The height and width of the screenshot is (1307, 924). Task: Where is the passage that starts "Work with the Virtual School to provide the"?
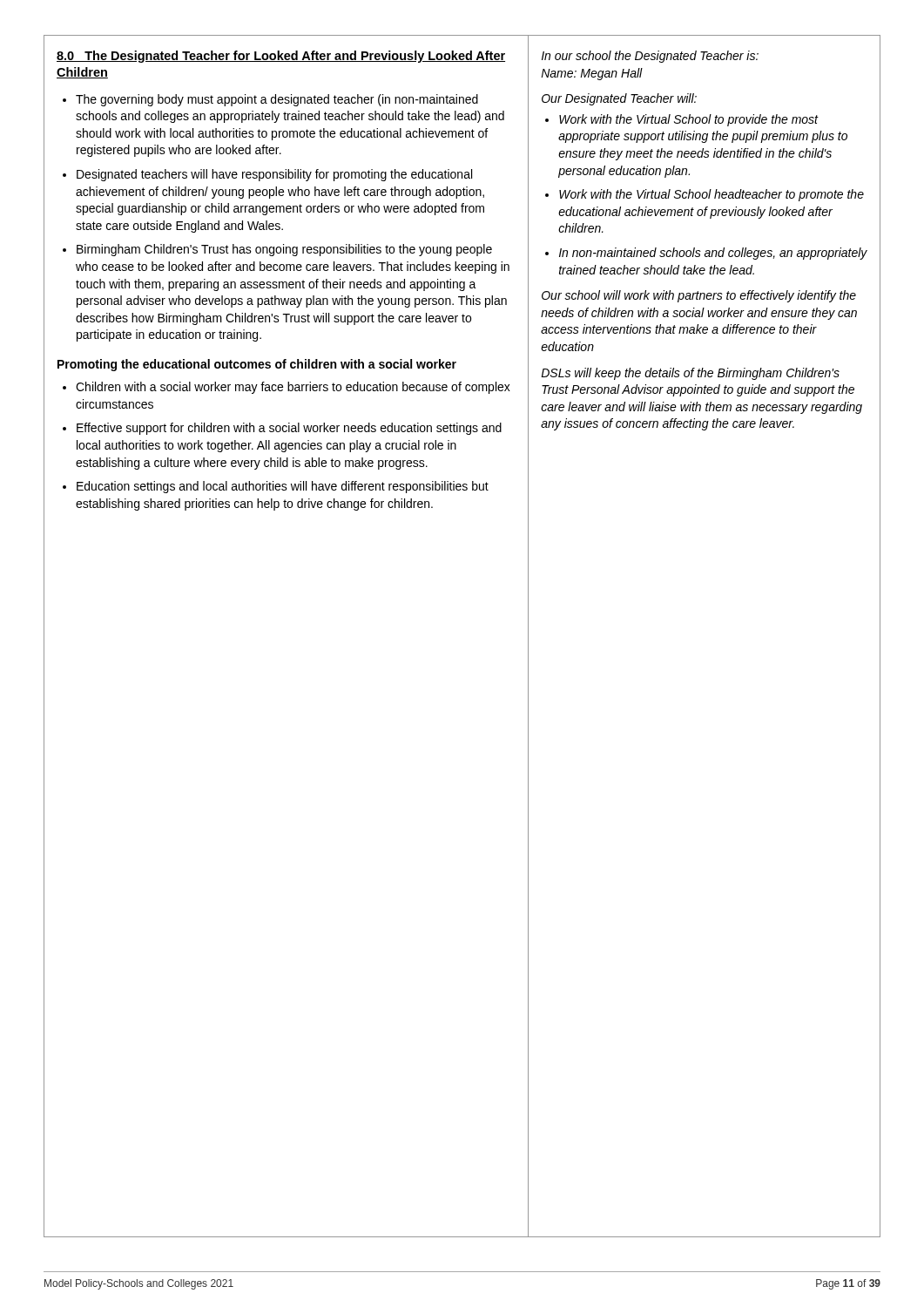coord(703,145)
